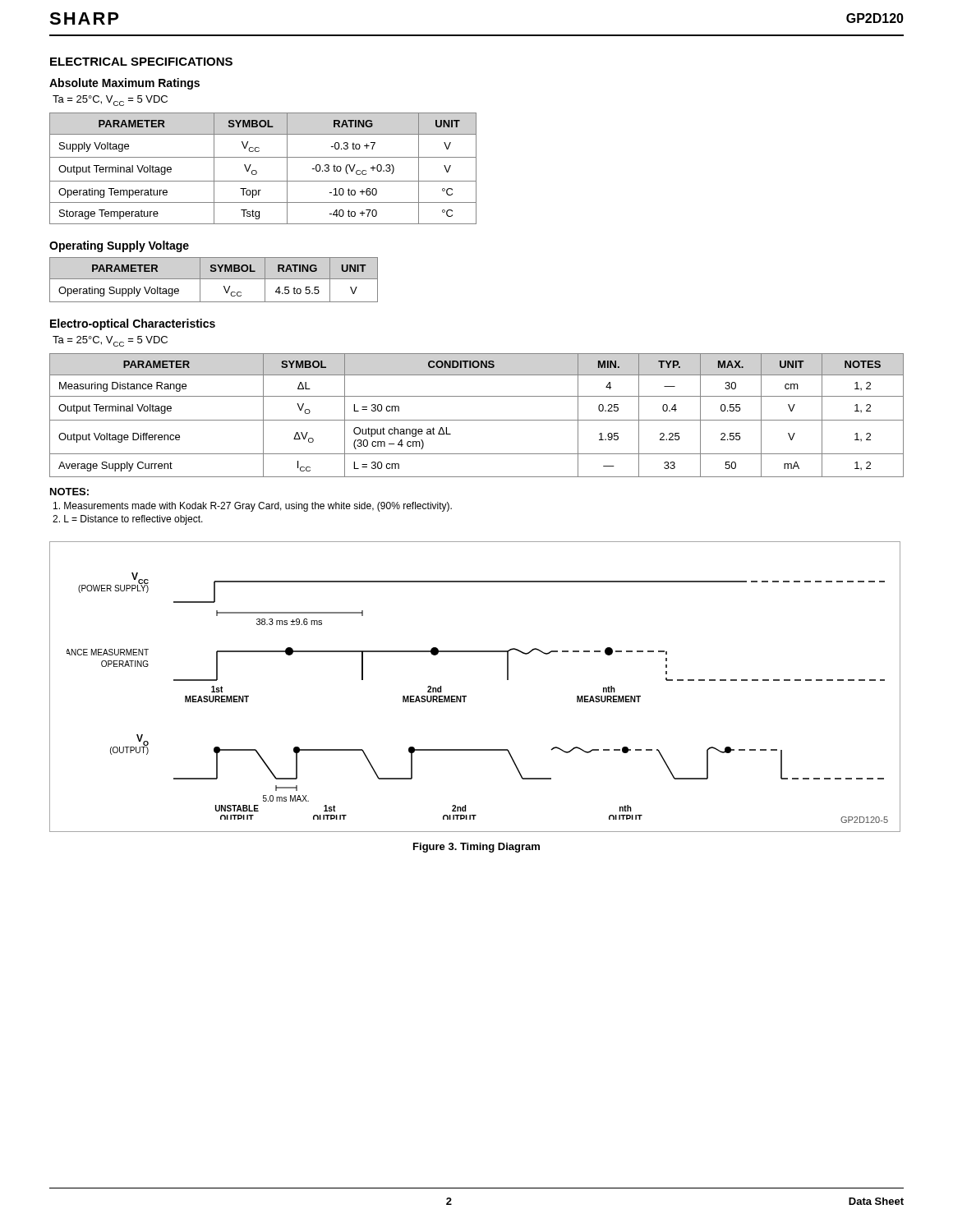Locate the table with the text "Operating Supply Voltage"
Image resolution: width=953 pixels, height=1232 pixels.
tap(476, 280)
